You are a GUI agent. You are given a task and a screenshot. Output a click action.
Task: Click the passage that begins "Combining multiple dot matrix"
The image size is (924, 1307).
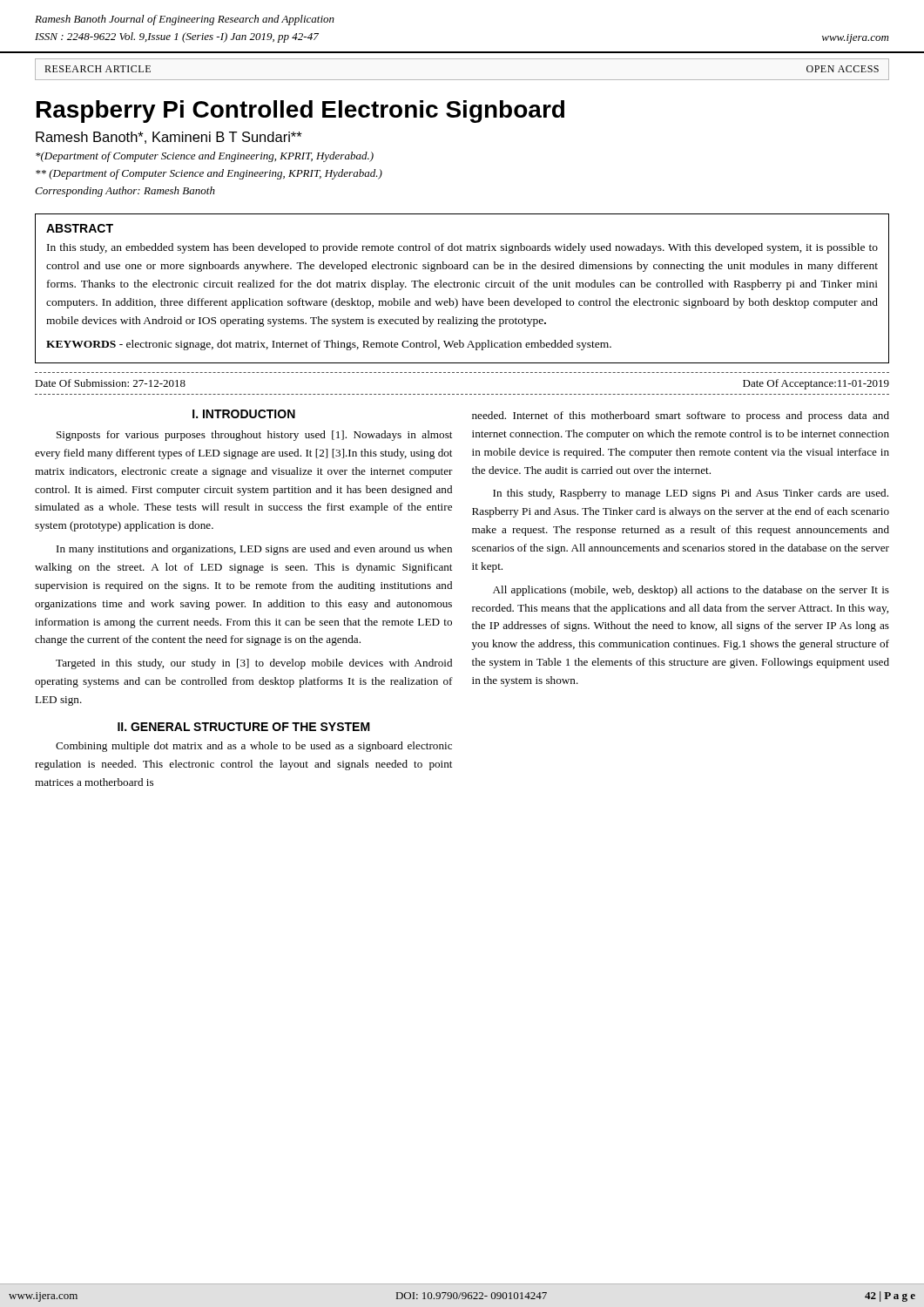[244, 764]
